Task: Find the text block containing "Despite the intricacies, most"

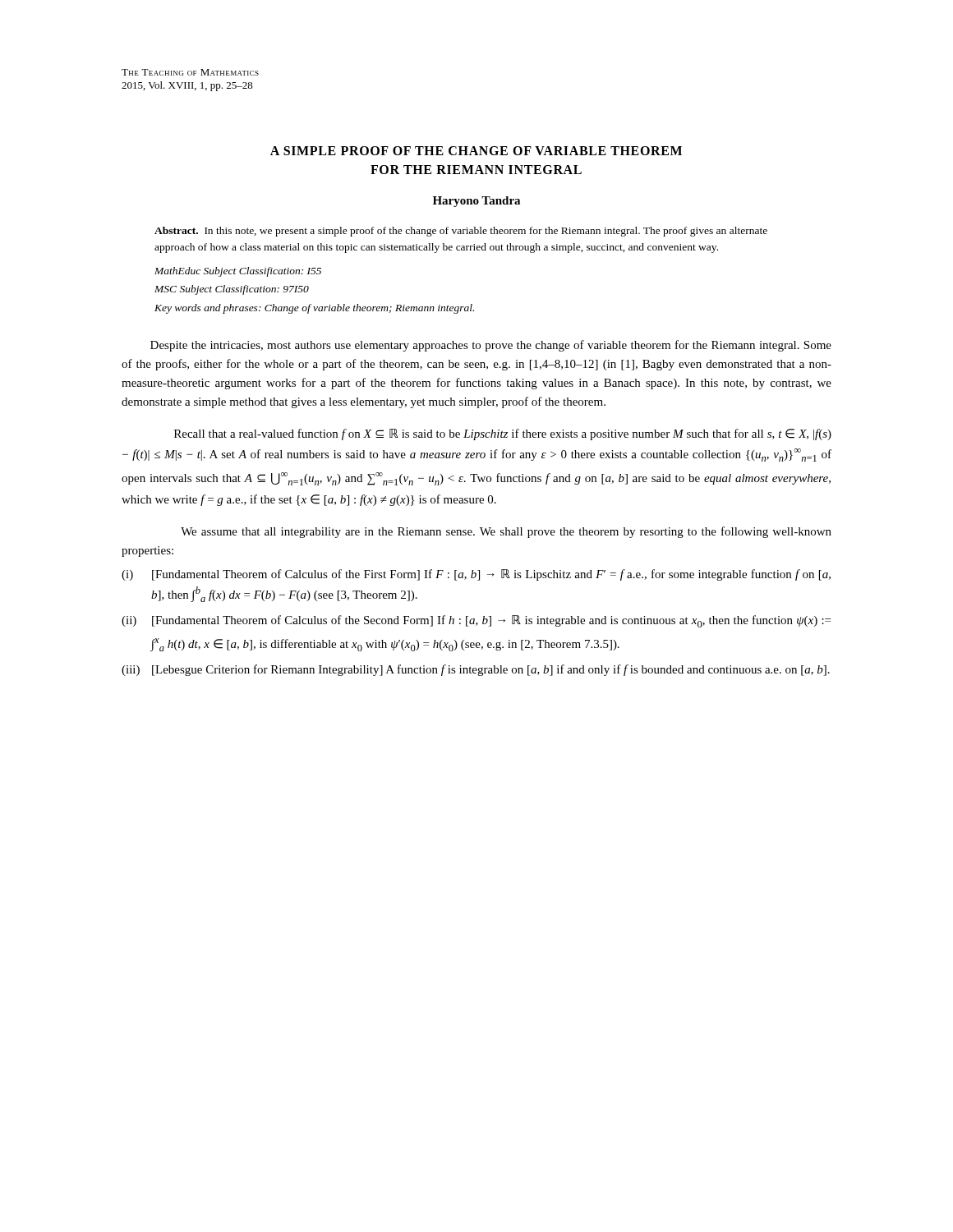Action: (476, 373)
